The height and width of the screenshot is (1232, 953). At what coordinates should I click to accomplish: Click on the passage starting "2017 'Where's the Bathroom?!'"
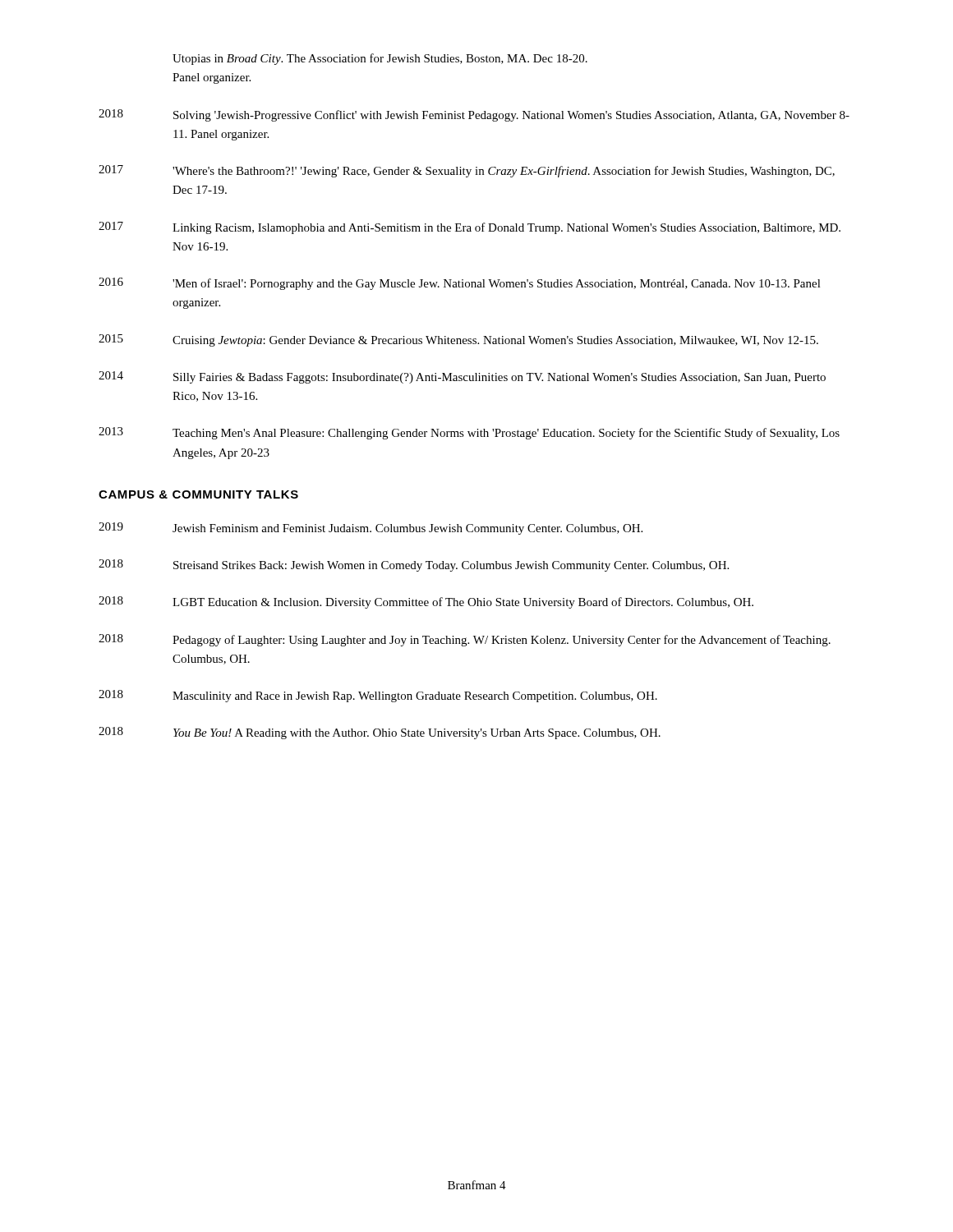tap(476, 181)
